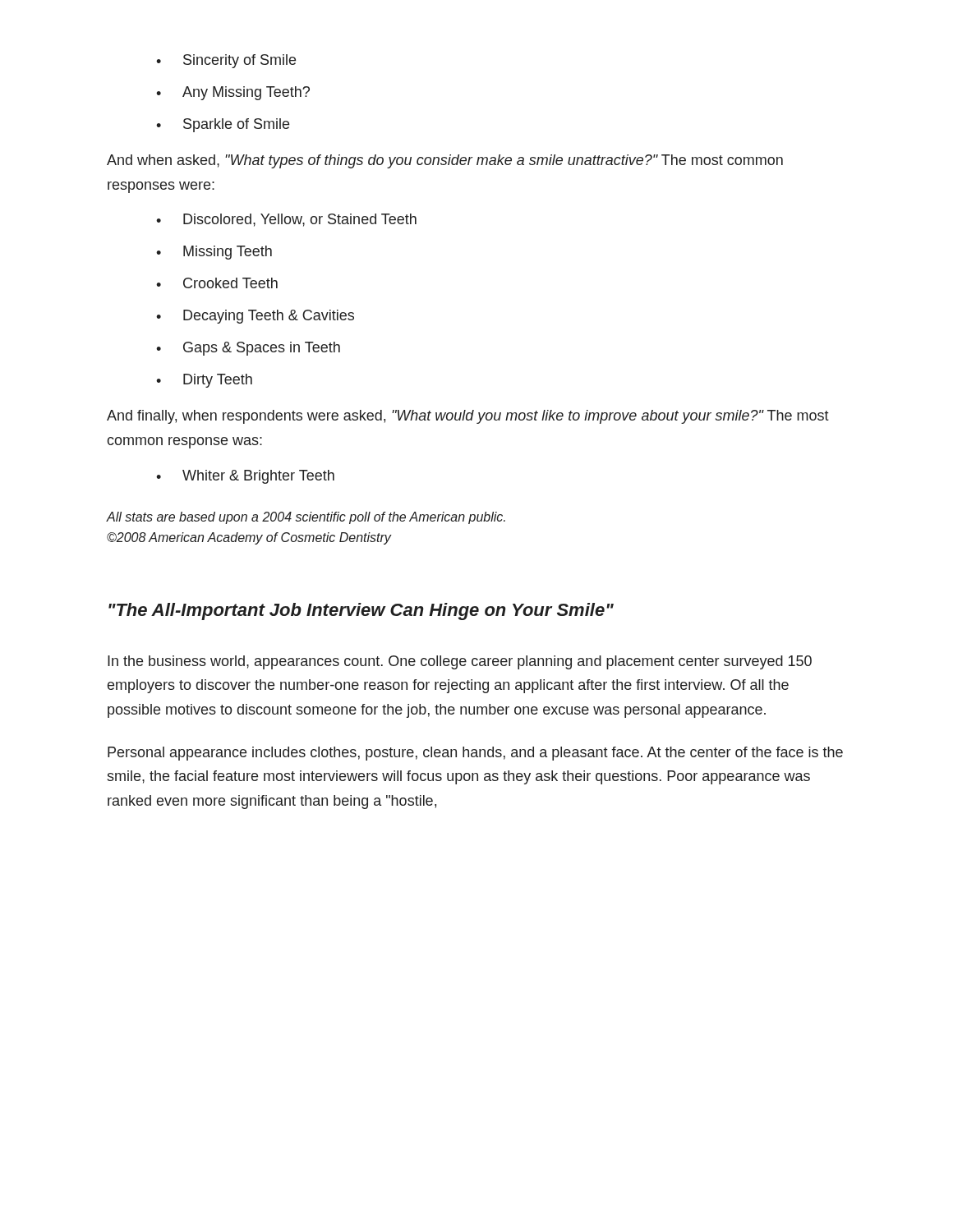953x1232 pixels.
Task: Find the text starting ""The All-Important Job Interview Can"
Action: [x=360, y=610]
